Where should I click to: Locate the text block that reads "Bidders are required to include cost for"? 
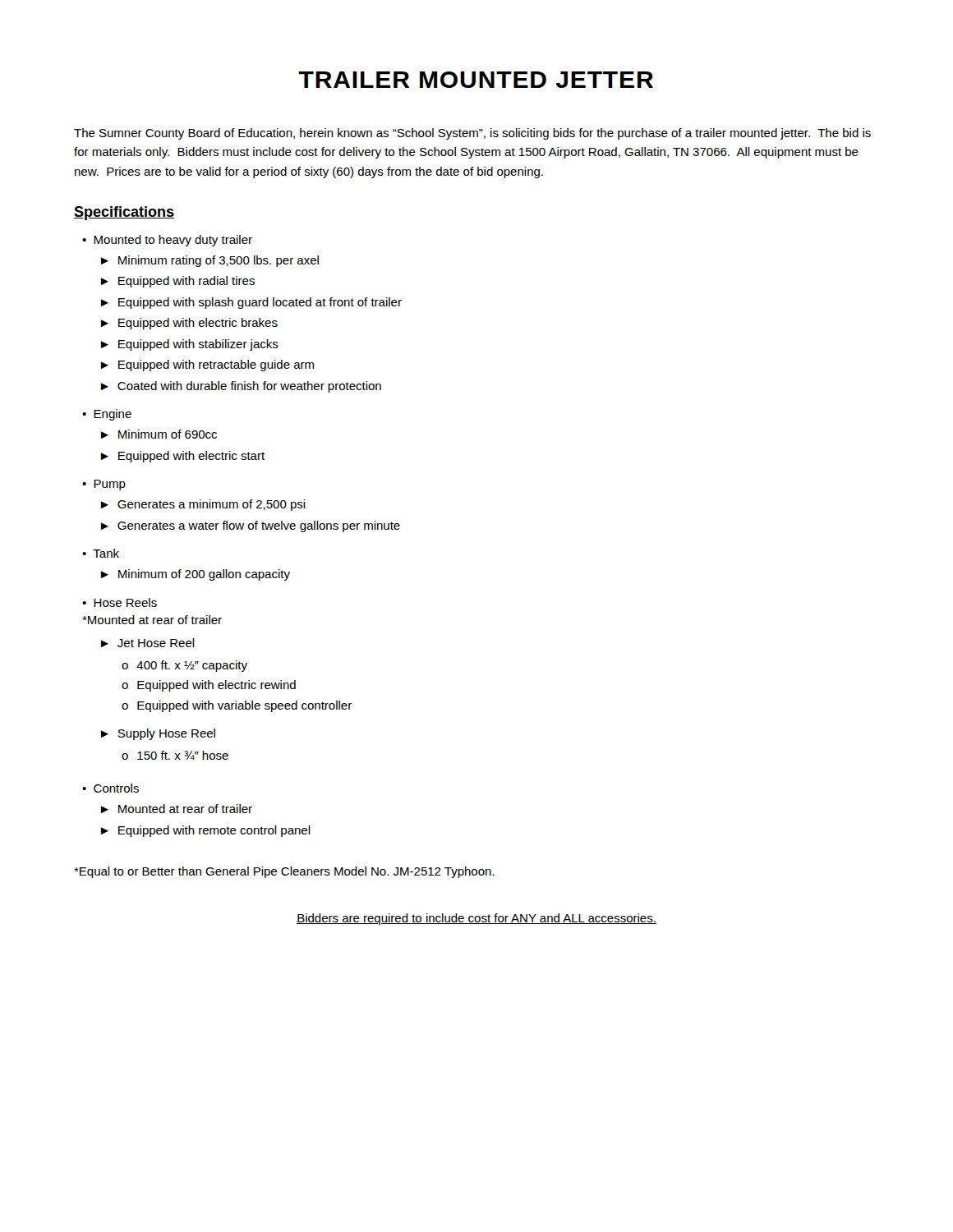click(476, 918)
